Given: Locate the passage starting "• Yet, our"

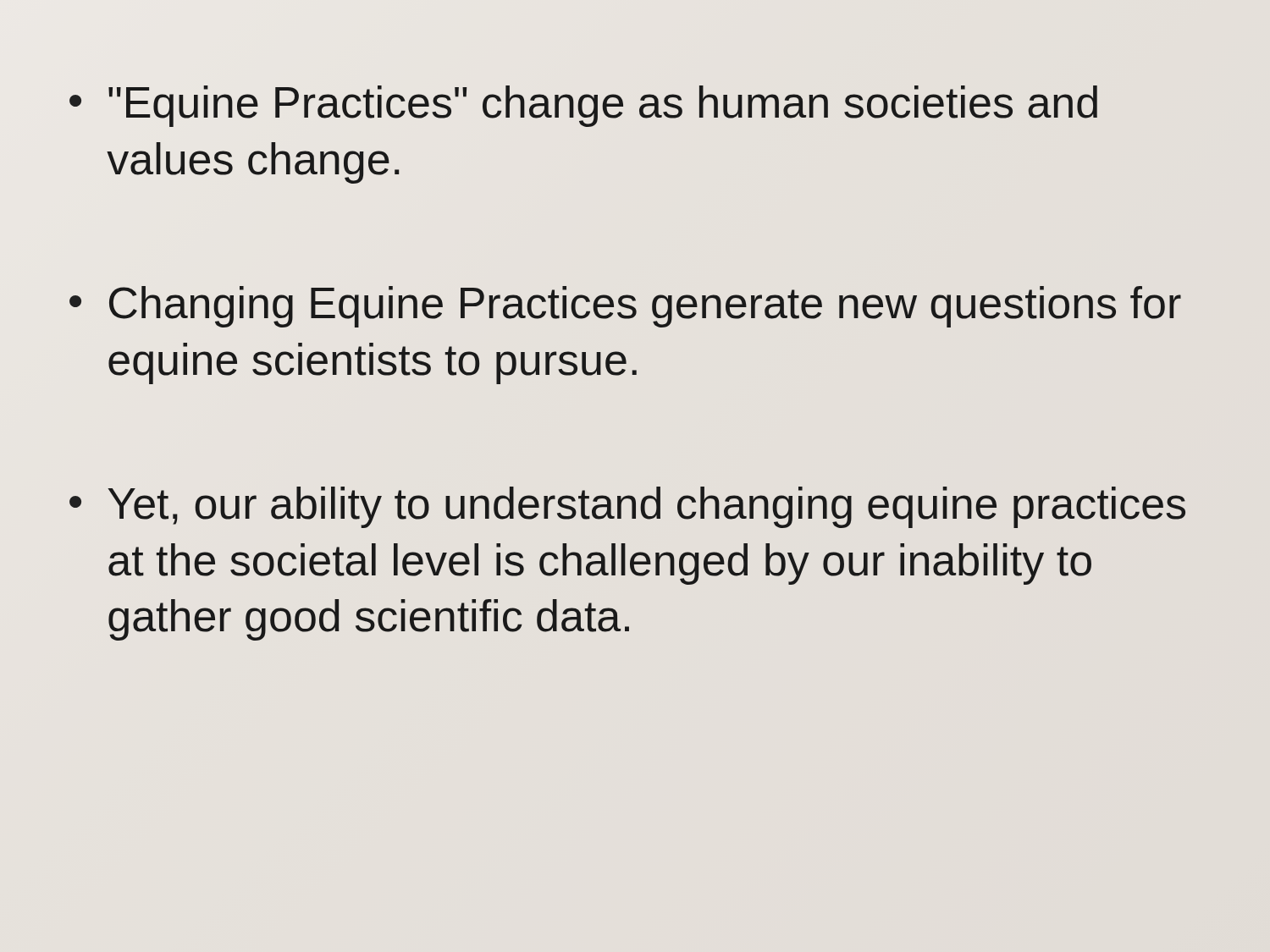Looking at the screenshot, I should [635, 560].
